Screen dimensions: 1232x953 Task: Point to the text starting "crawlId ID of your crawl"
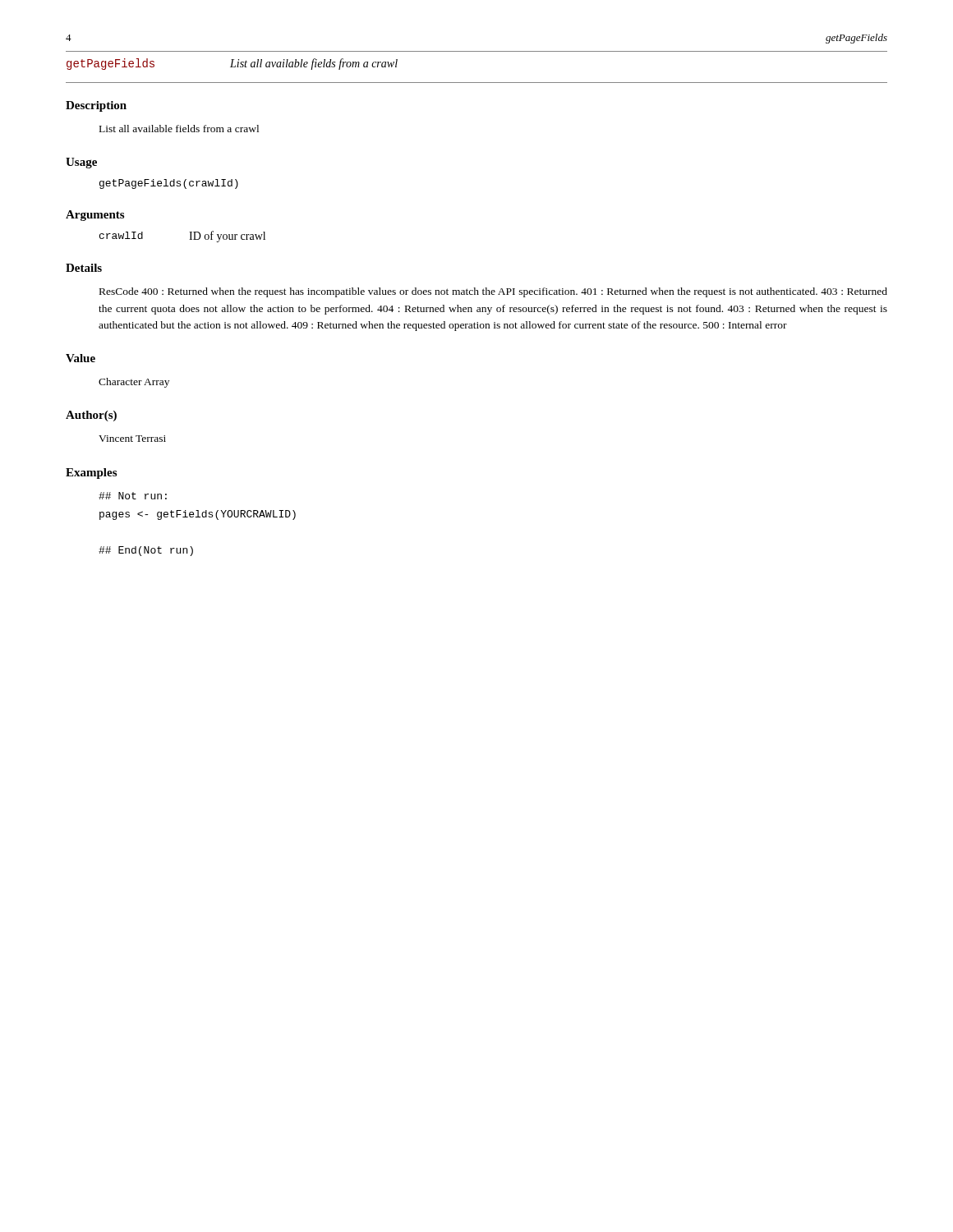(x=182, y=237)
